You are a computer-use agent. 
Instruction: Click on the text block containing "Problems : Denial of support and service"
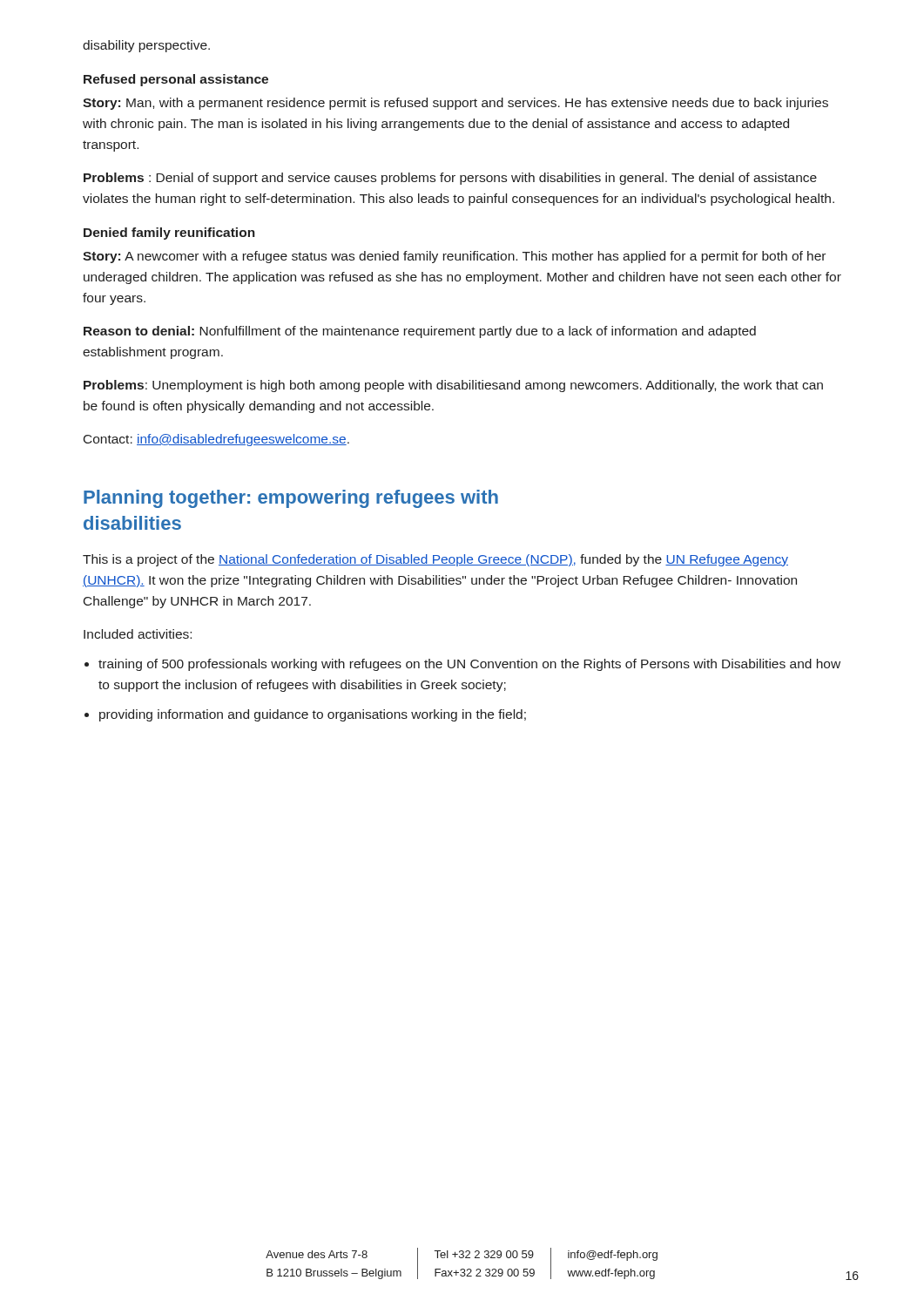coord(459,188)
